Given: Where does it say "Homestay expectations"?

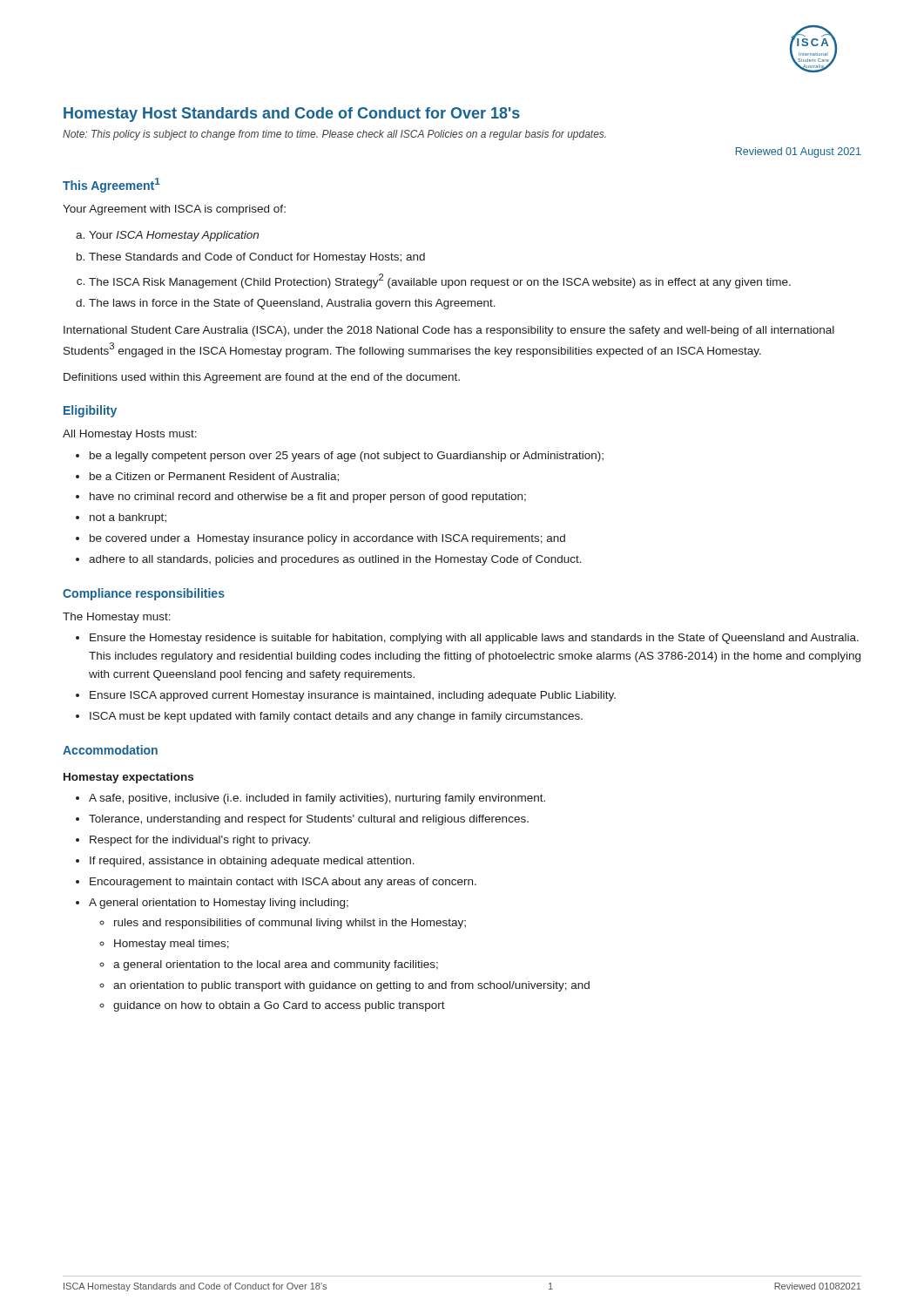Looking at the screenshot, I should (x=128, y=778).
